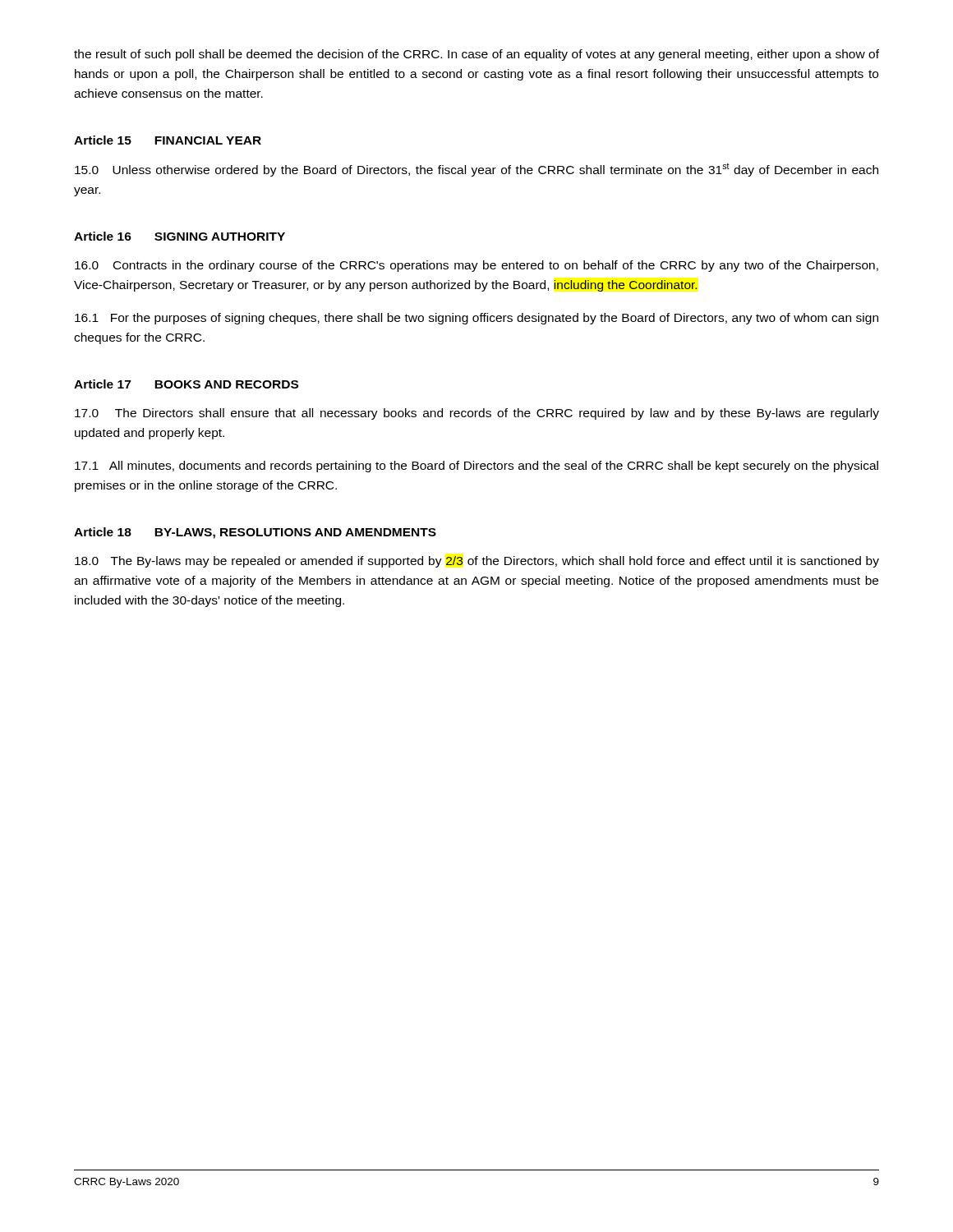Navigate to the region starting "0 The Directors shall ensure"
This screenshot has height=1232, width=953.
click(x=476, y=423)
